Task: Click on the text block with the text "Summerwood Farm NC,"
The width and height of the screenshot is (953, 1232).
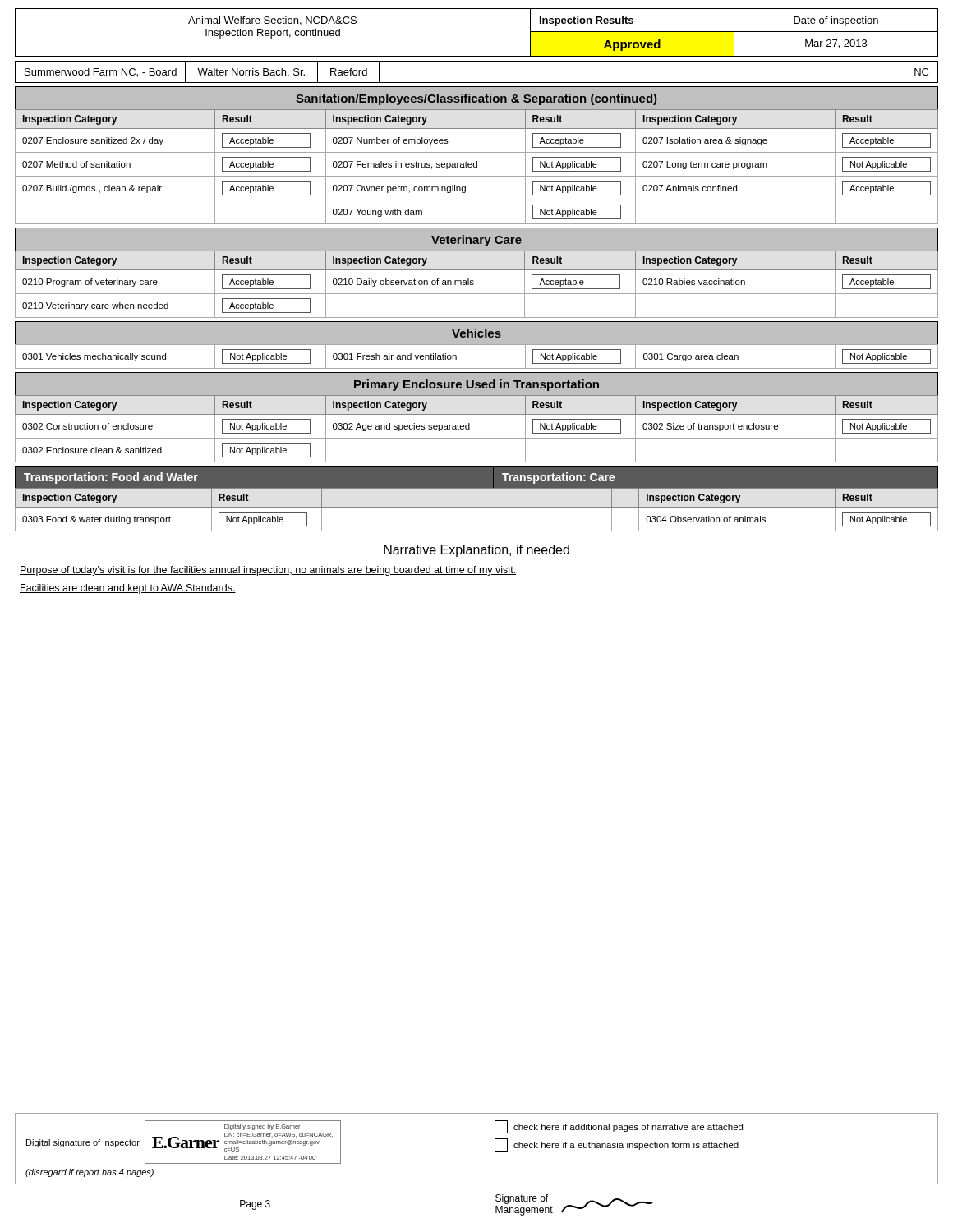Action: click(x=476, y=72)
